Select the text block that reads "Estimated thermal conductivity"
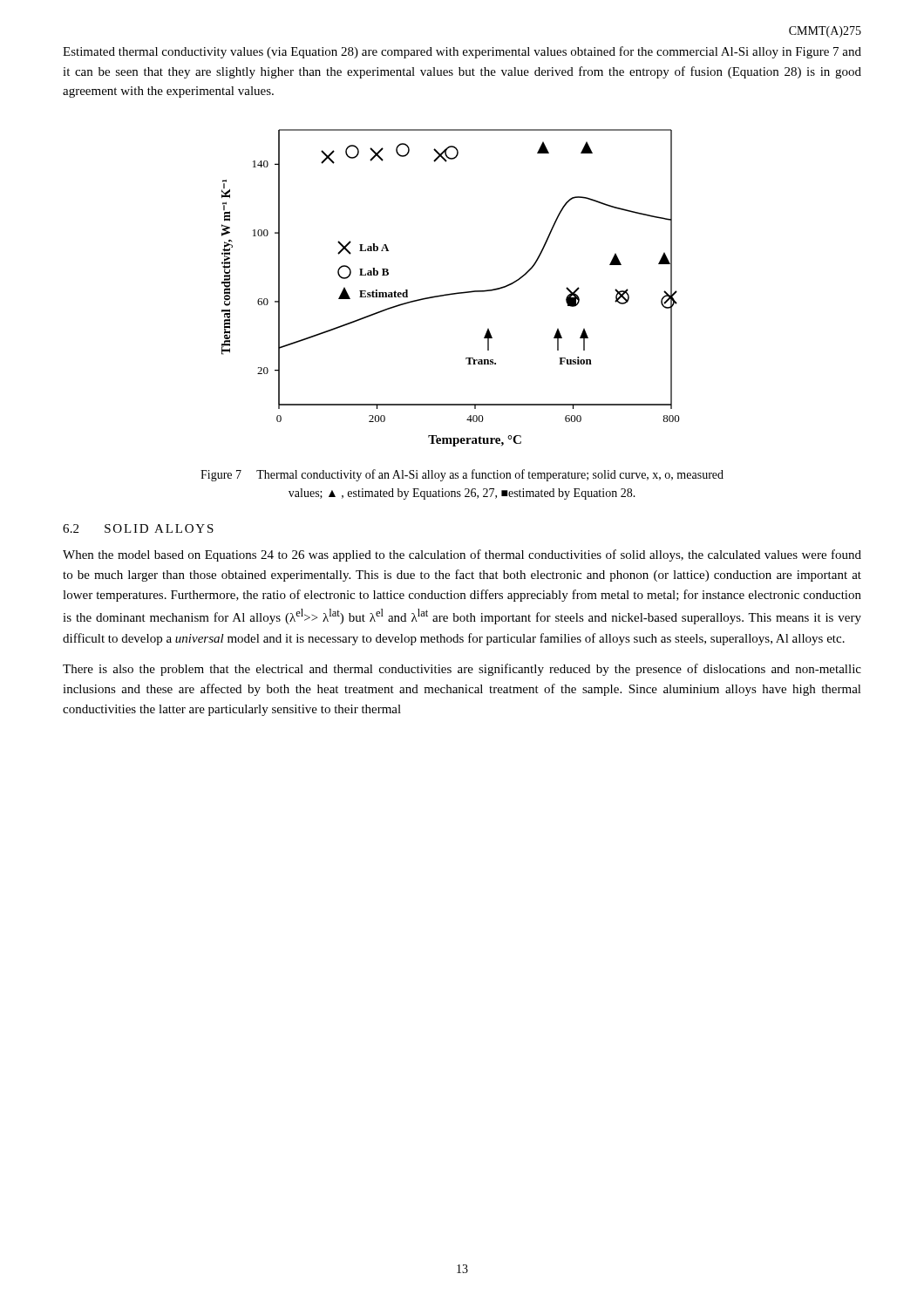The height and width of the screenshot is (1308, 924). pos(462,71)
